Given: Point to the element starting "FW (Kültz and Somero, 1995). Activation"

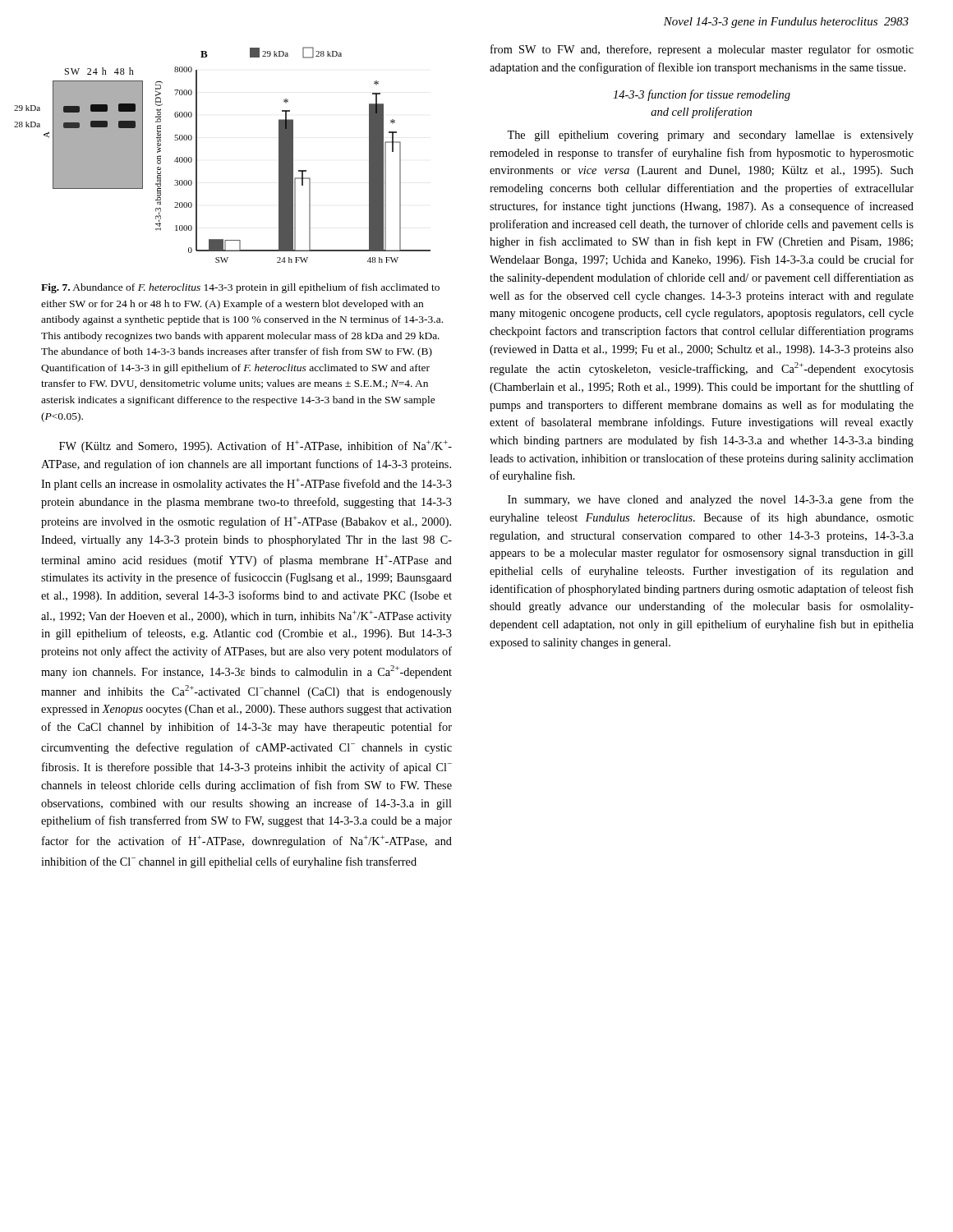Looking at the screenshot, I should point(246,653).
